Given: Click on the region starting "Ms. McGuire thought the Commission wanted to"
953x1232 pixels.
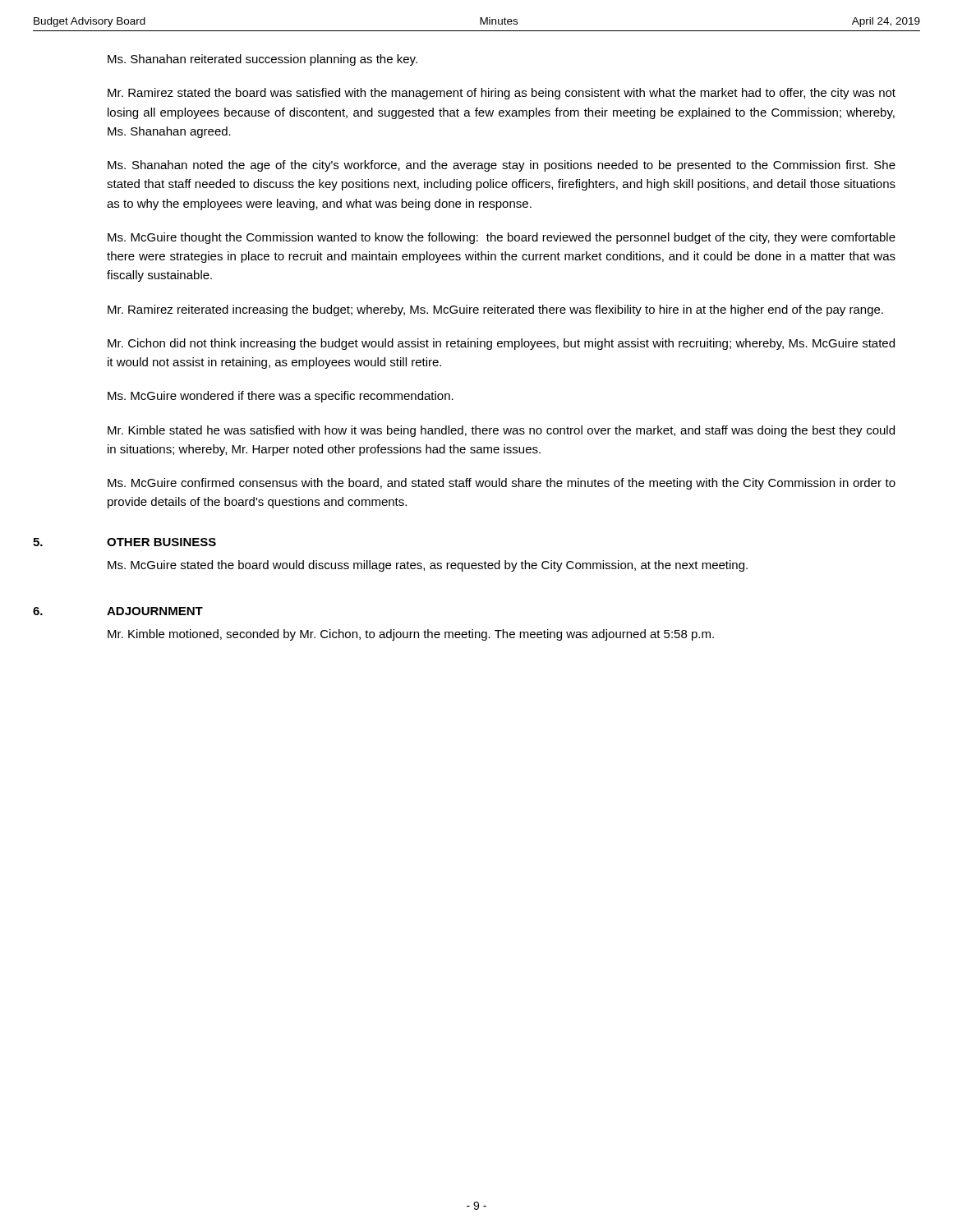Looking at the screenshot, I should click(x=501, y=256).
